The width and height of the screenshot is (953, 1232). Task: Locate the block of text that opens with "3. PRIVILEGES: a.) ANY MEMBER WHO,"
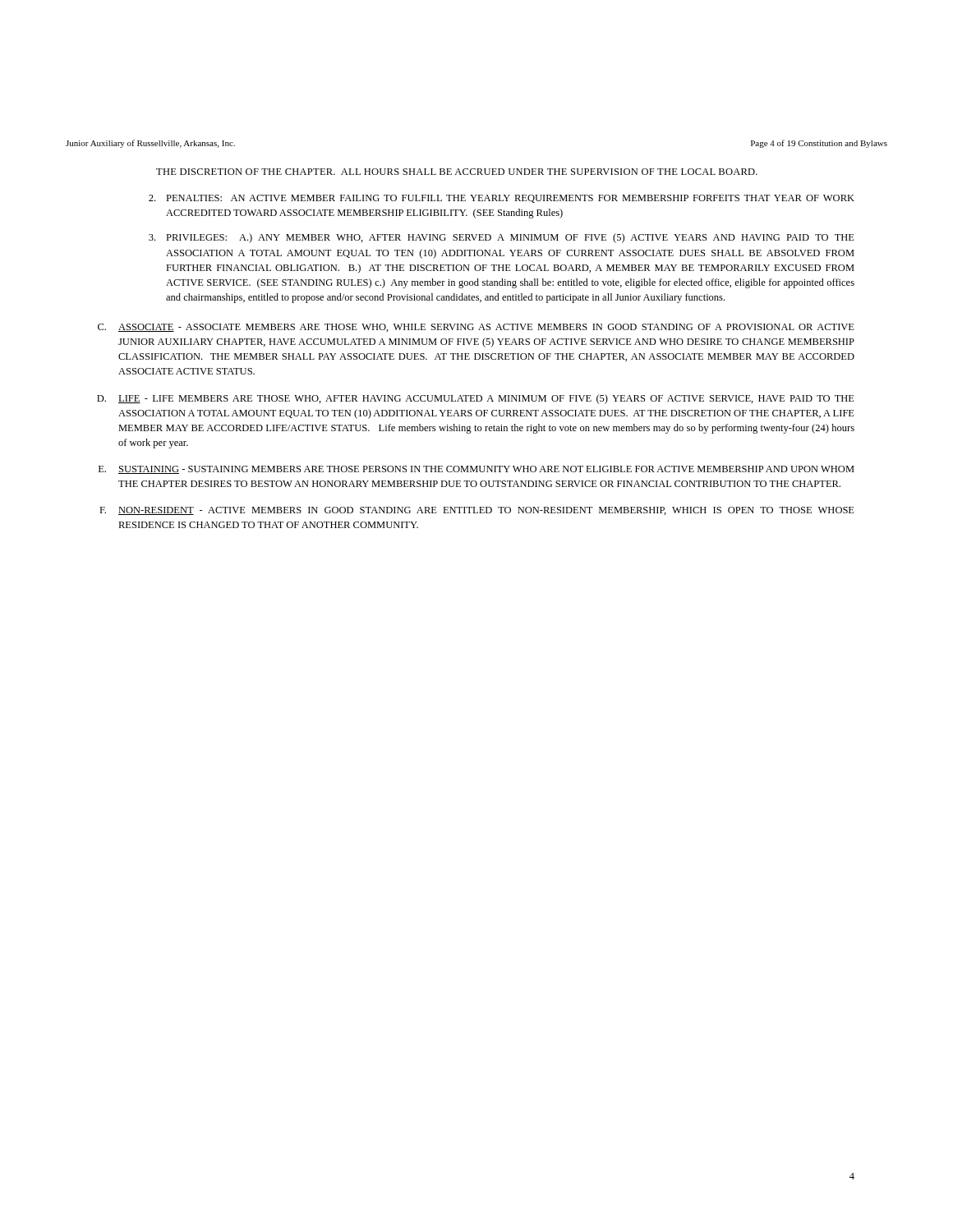[x=481, y=267]
